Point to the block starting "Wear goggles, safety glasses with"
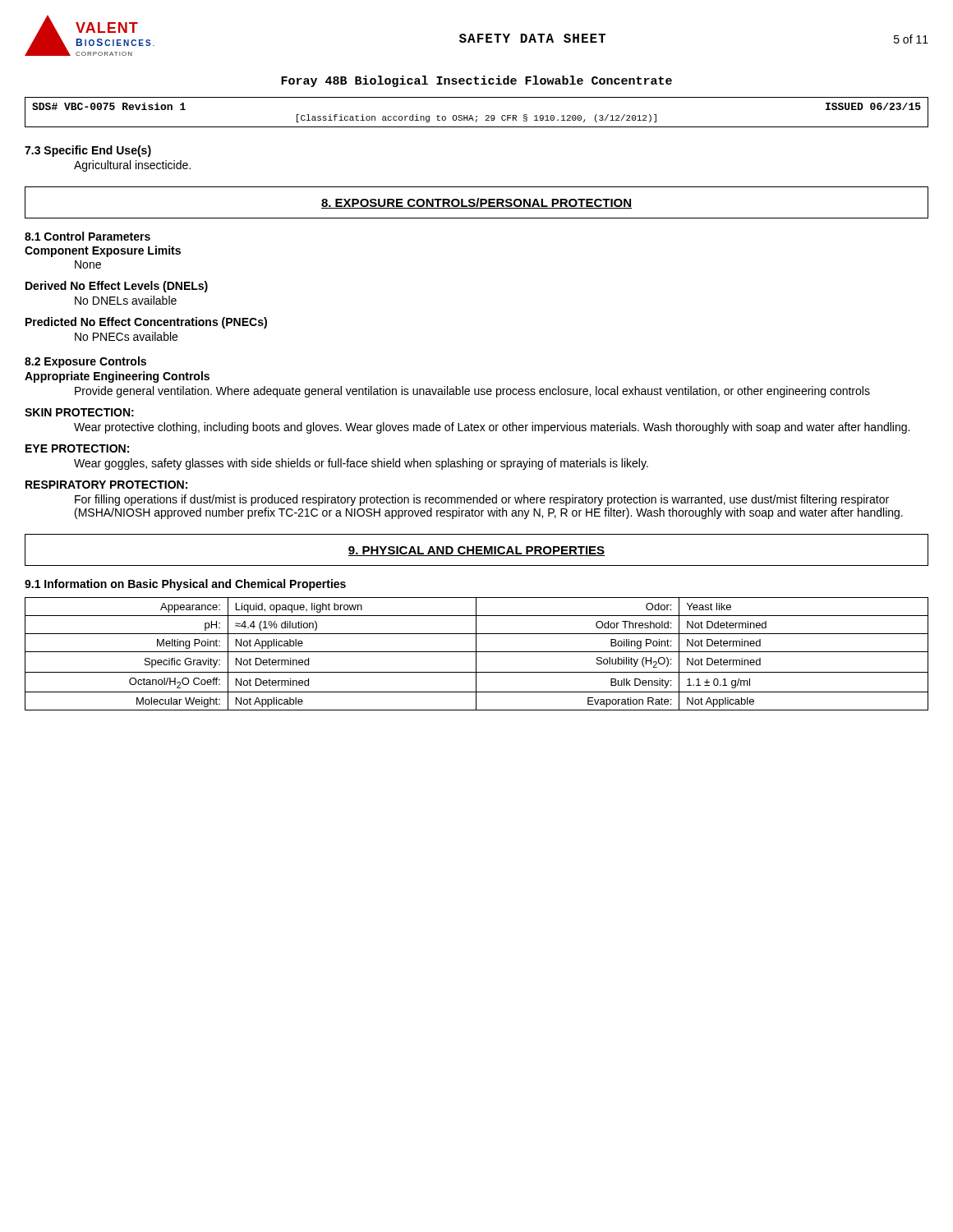 click(361, 463)
